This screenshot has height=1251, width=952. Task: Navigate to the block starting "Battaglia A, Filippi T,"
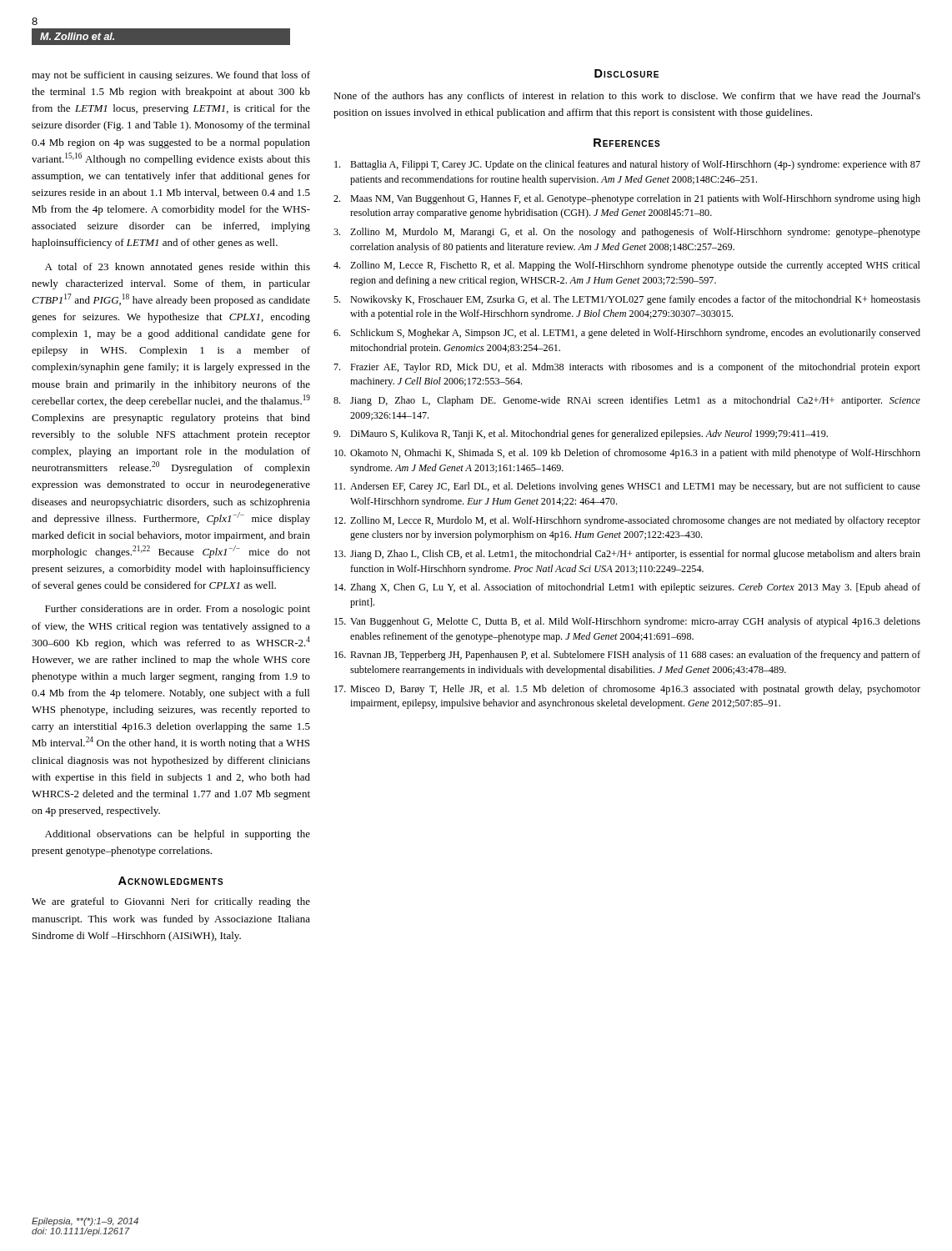pos(627,173)
